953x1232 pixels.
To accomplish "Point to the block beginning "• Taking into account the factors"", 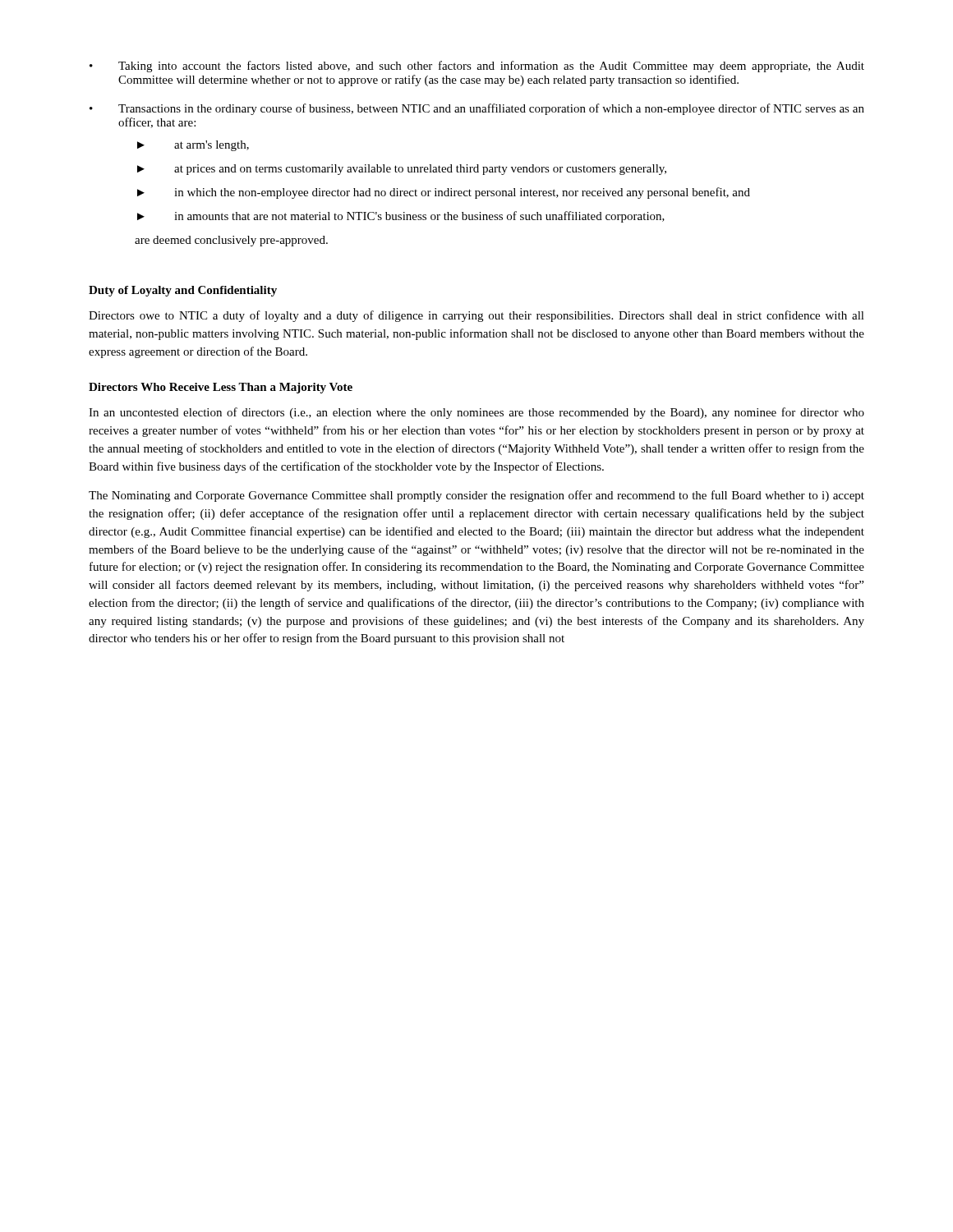I will pyautogui.click(x=476, y=73).
